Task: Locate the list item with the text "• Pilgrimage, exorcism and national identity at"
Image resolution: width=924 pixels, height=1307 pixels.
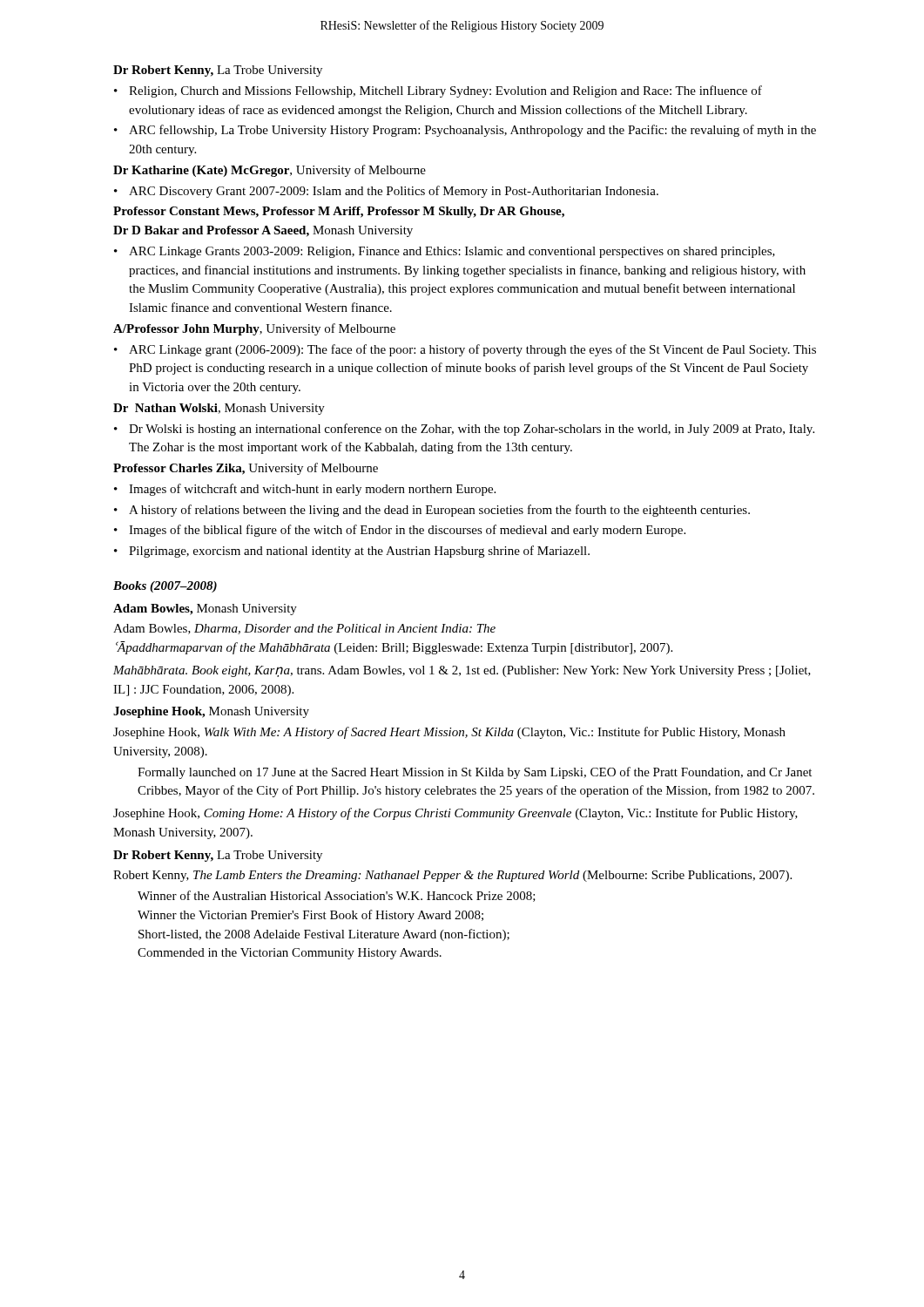Action: [x=466, y=551]
